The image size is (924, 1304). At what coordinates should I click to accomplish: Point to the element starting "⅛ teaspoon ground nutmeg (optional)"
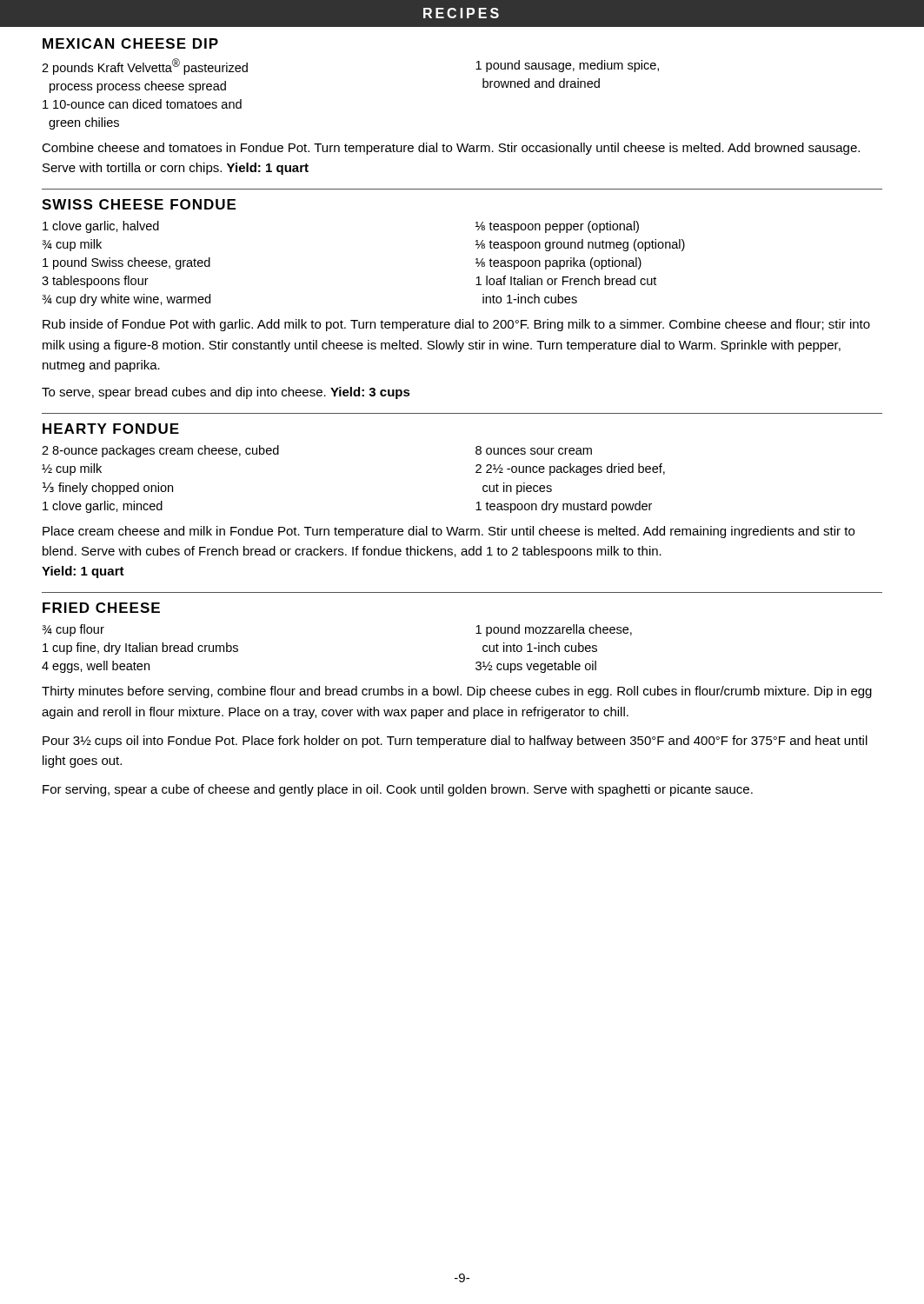580,245
